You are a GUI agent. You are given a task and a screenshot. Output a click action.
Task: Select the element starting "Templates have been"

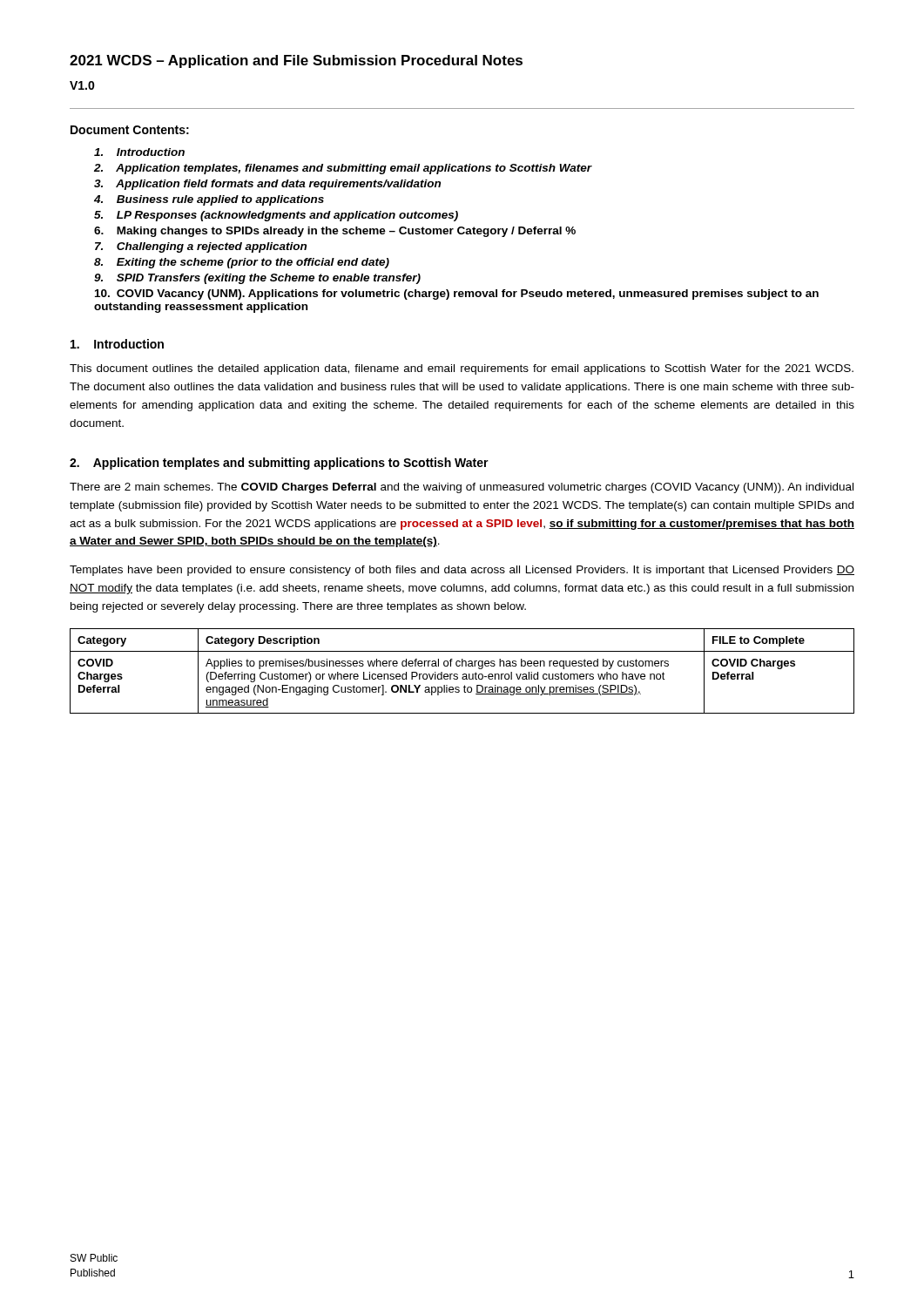pyautogui.click(x=462, y=588)
